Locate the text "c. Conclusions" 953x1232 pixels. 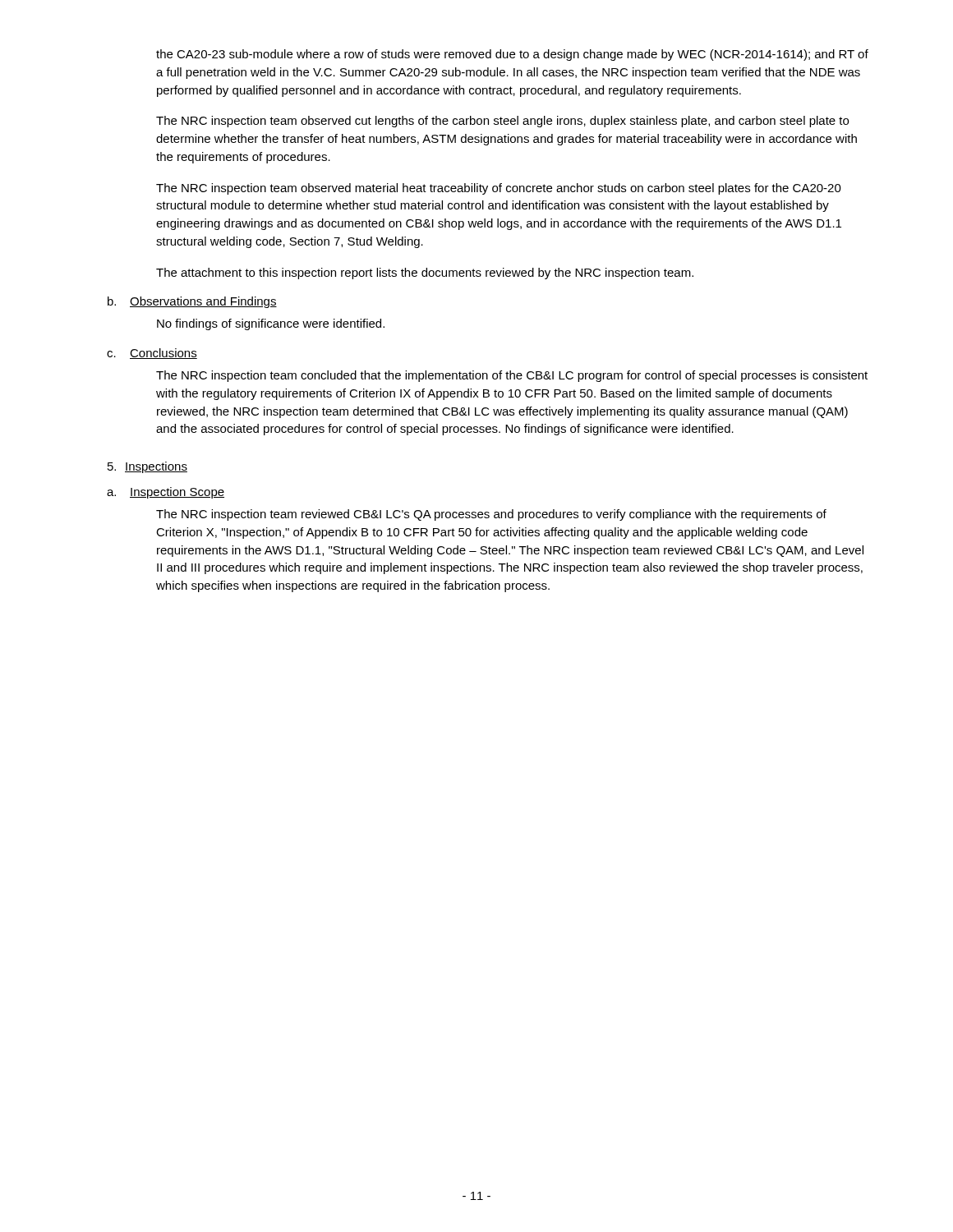[x=152, y=354]
